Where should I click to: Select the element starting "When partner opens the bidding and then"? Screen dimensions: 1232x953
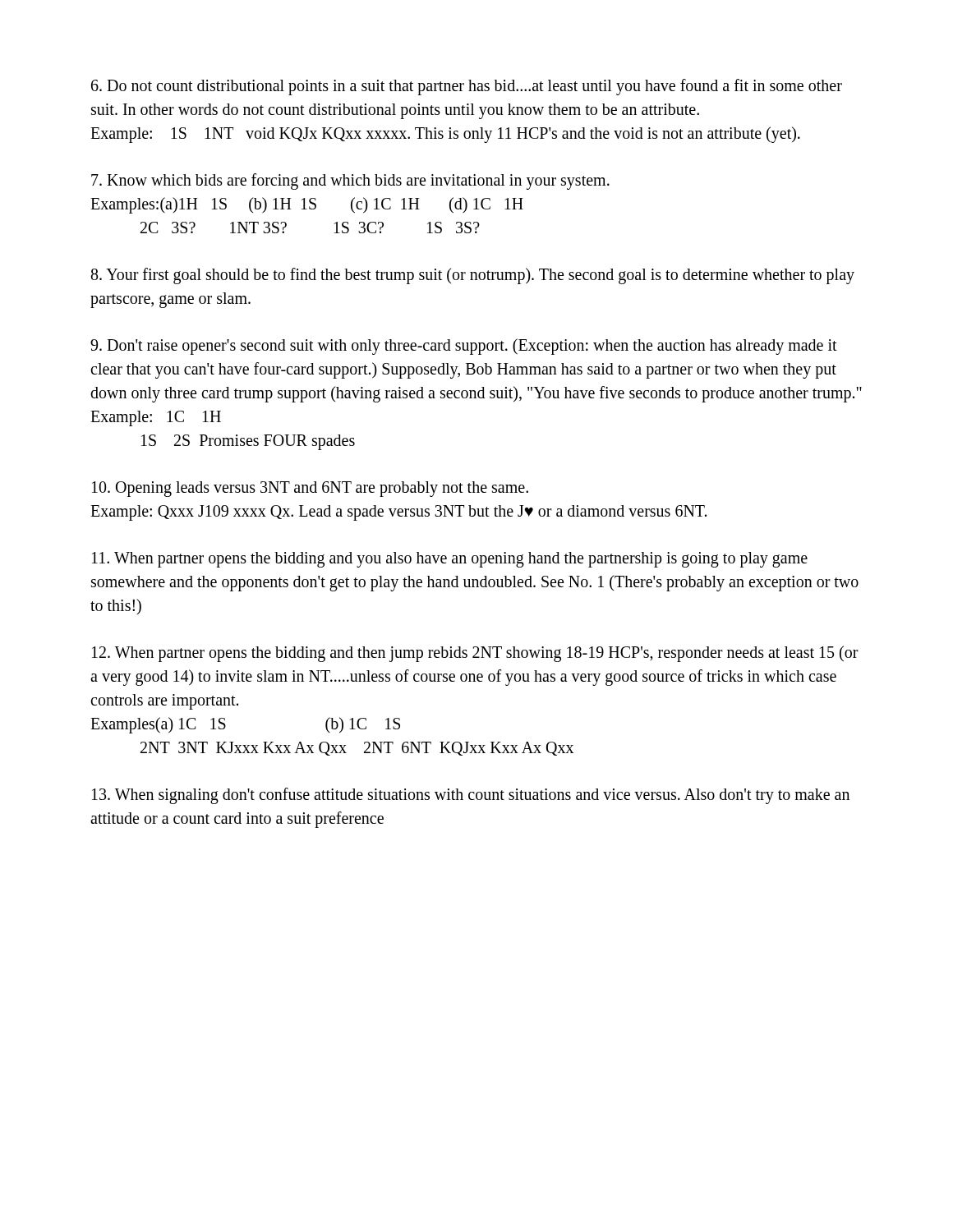(475, 654)
